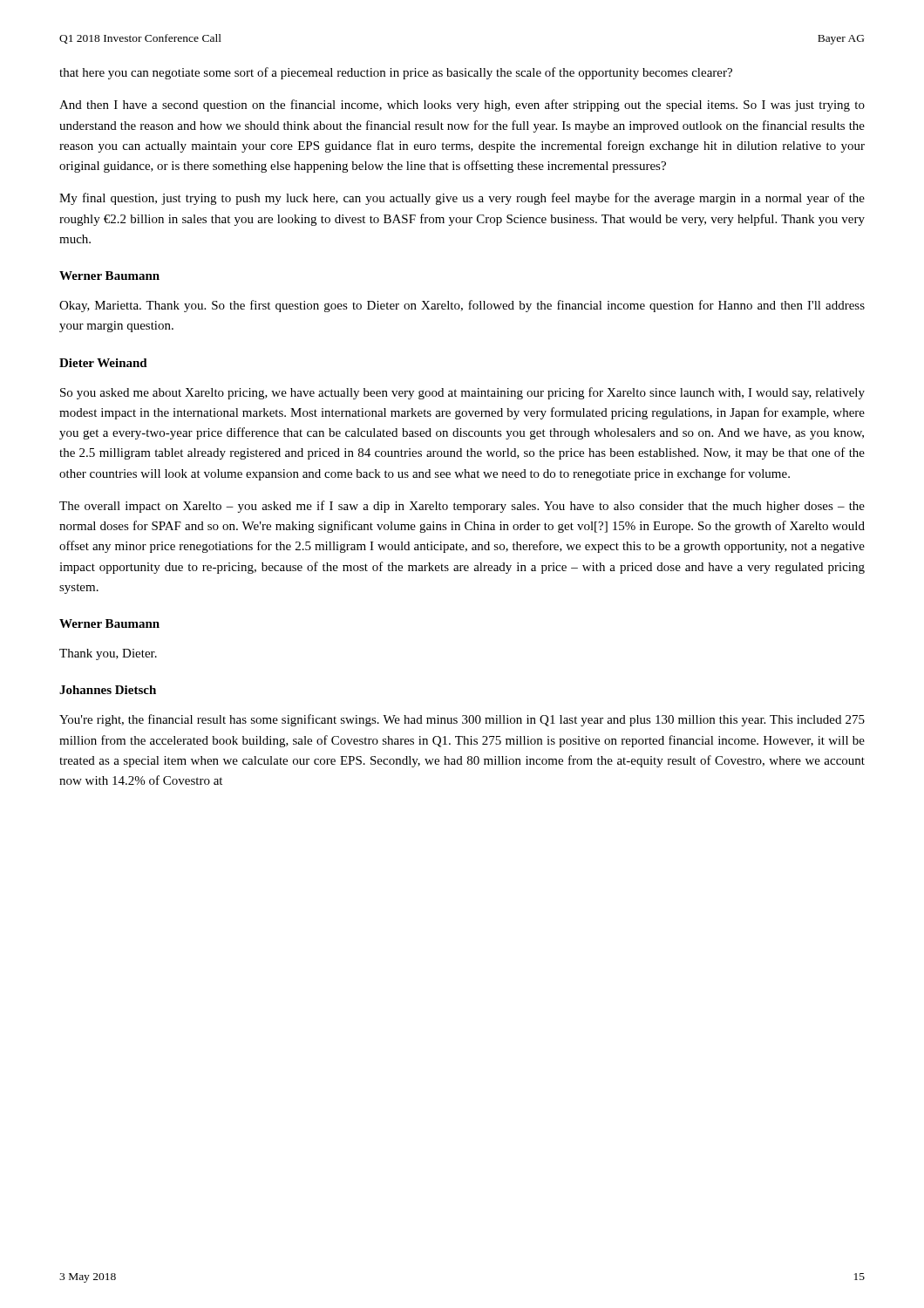Point to the block beginning "The overall impact on Xarelto"
Viewport: 924px width, 1308px height.
pyautogui.click(x=462, y=546)
